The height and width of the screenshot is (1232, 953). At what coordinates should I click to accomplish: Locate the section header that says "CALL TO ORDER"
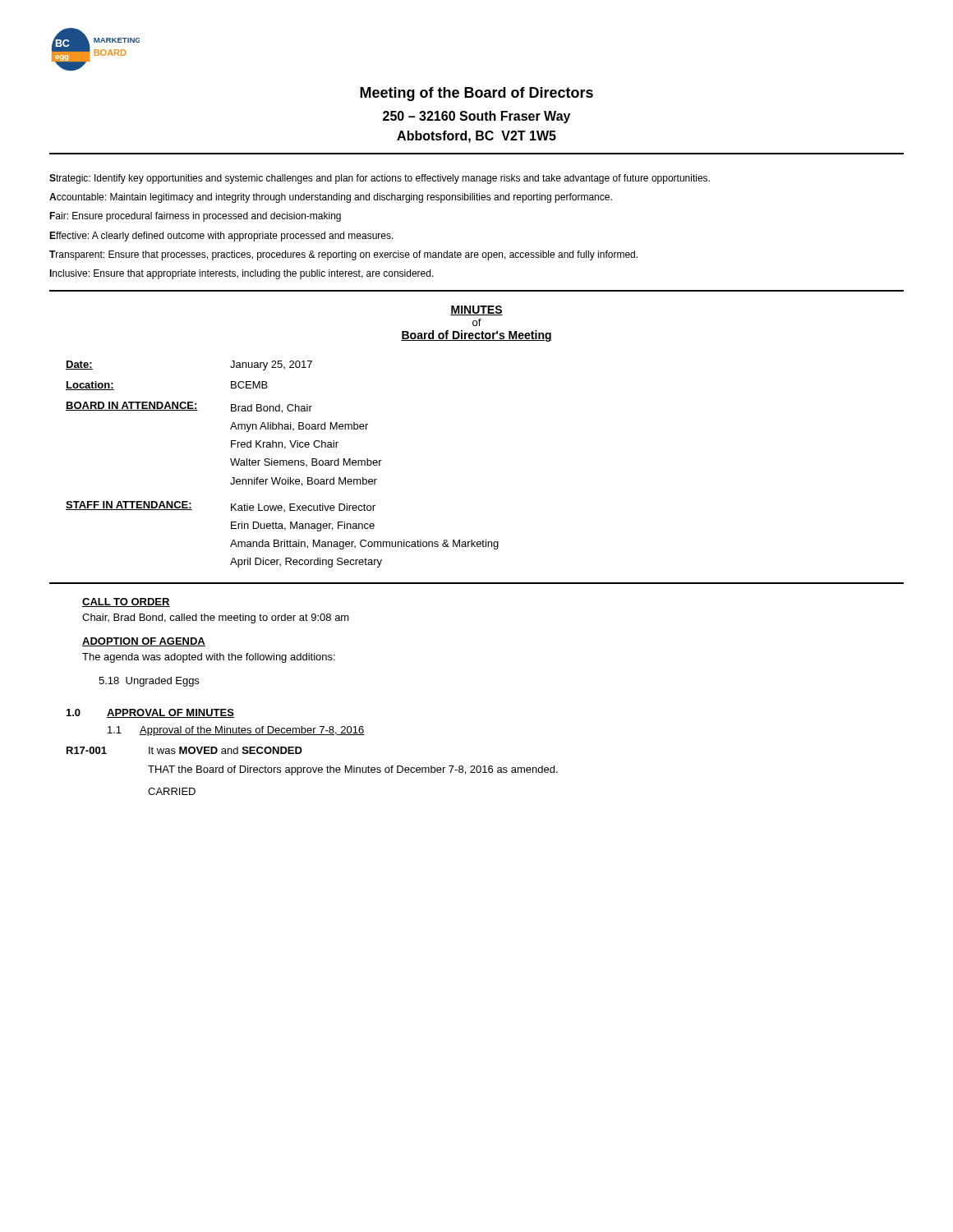[126, 602]
